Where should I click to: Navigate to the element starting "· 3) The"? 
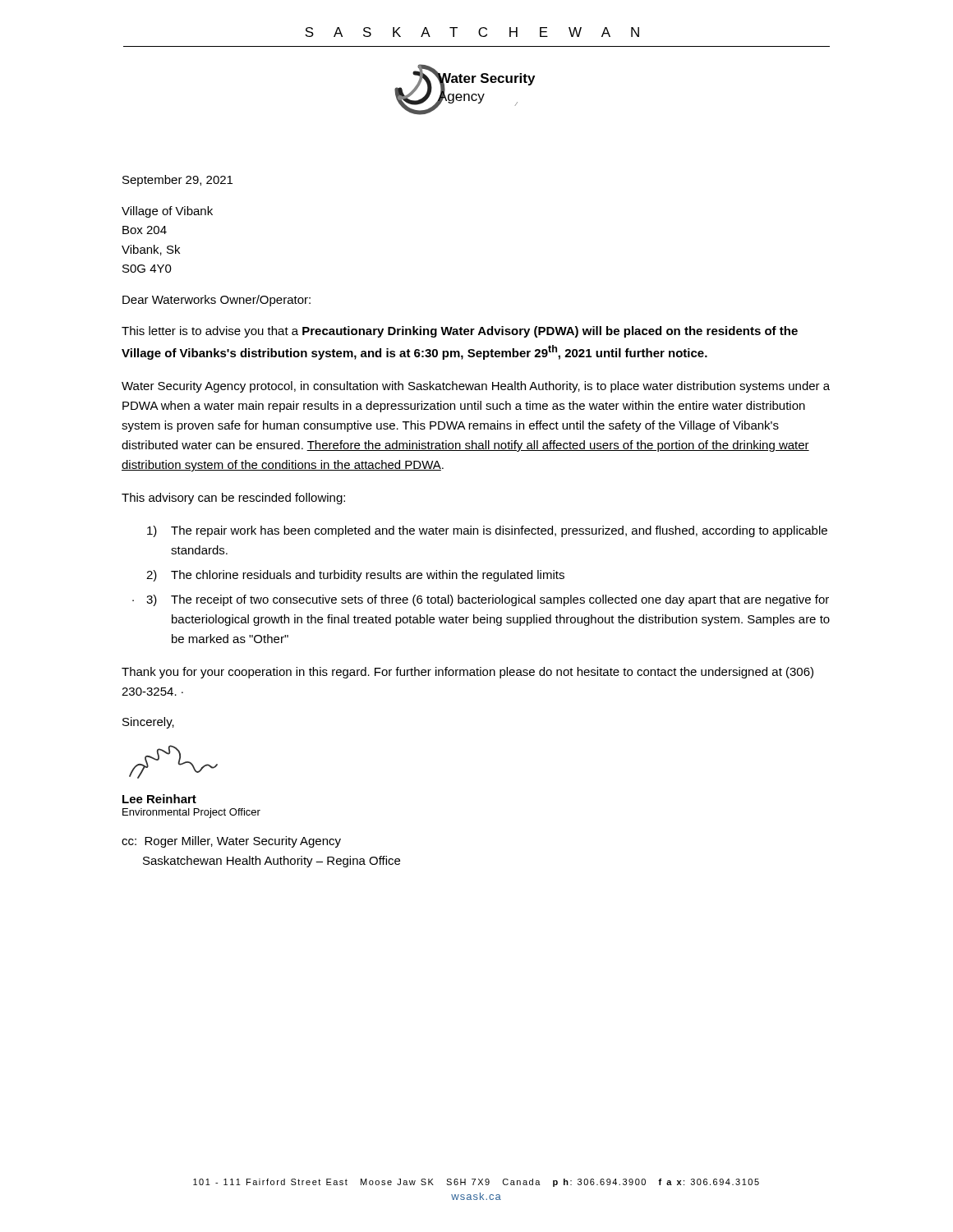click(x=489, y=619)
